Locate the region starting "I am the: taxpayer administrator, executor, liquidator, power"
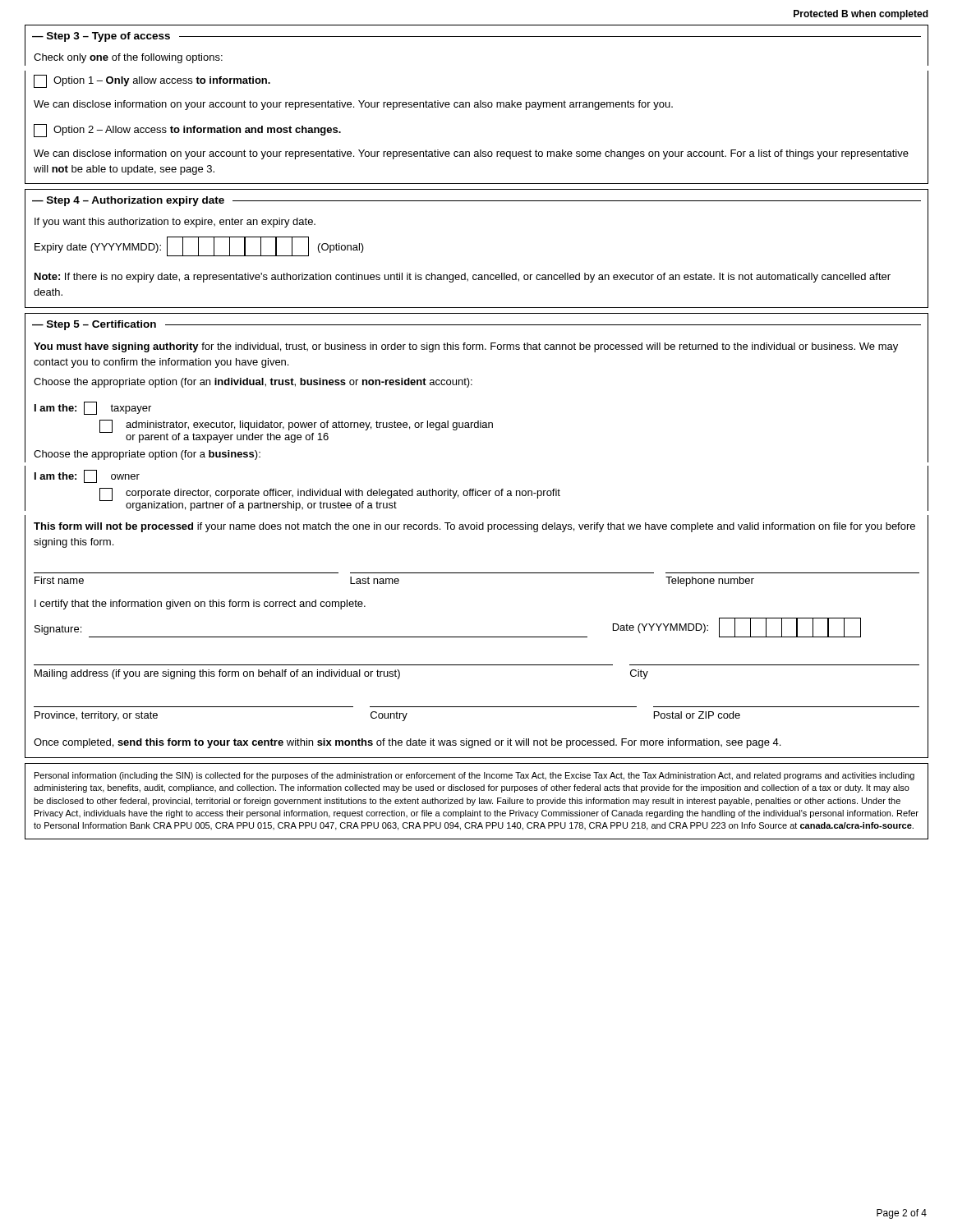Viewport: 953px width, 1232px height. [476, 432]
